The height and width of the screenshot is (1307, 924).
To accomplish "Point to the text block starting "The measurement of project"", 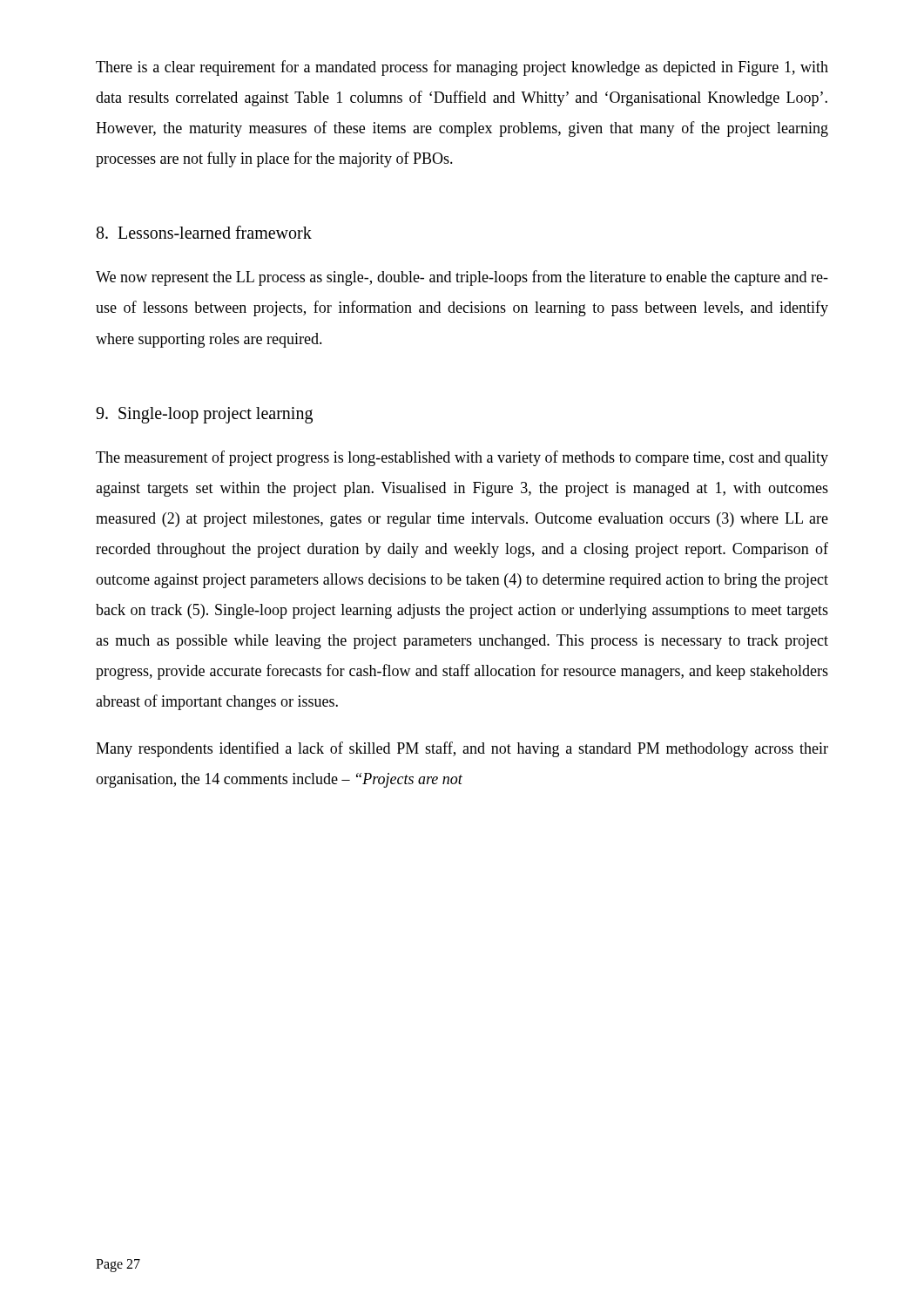I will (462, 579).
